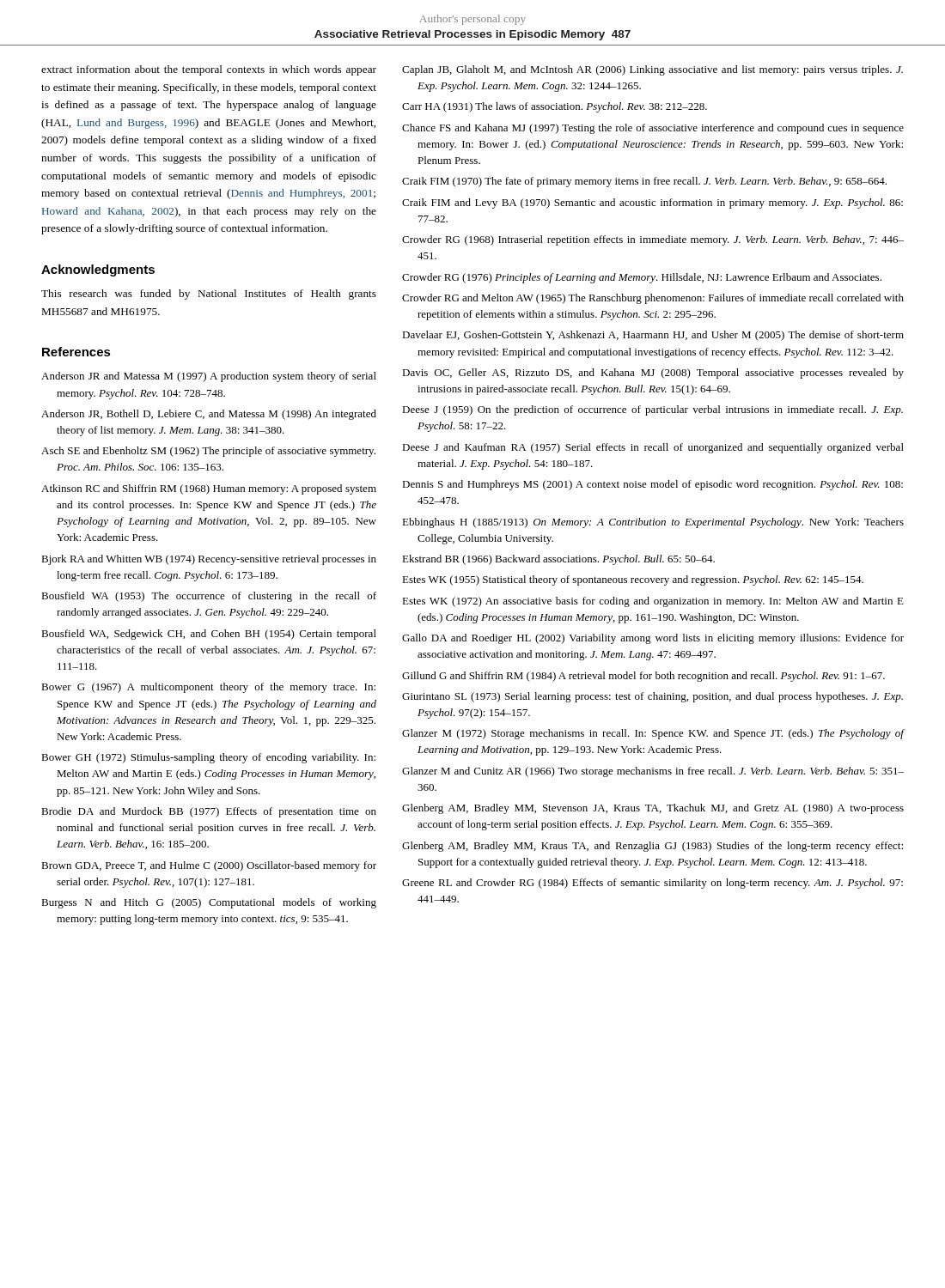The image size is (945, 1288).
Task: Select the list item that reads "Crowder RG and Melton AW (1965) The"
Action: tap(653, 306)
